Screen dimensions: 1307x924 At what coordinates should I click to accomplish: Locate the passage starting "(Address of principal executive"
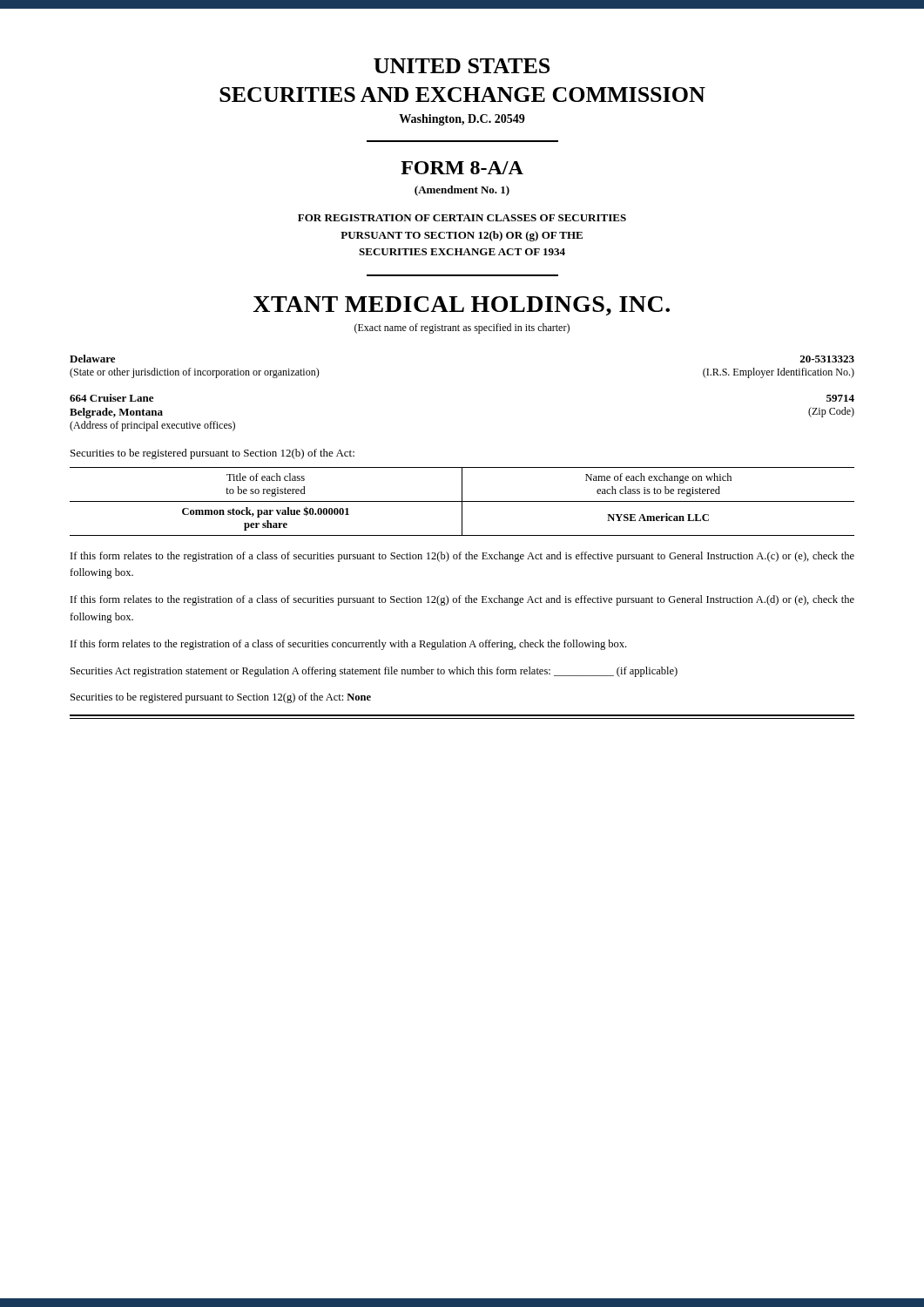[153, 425]
